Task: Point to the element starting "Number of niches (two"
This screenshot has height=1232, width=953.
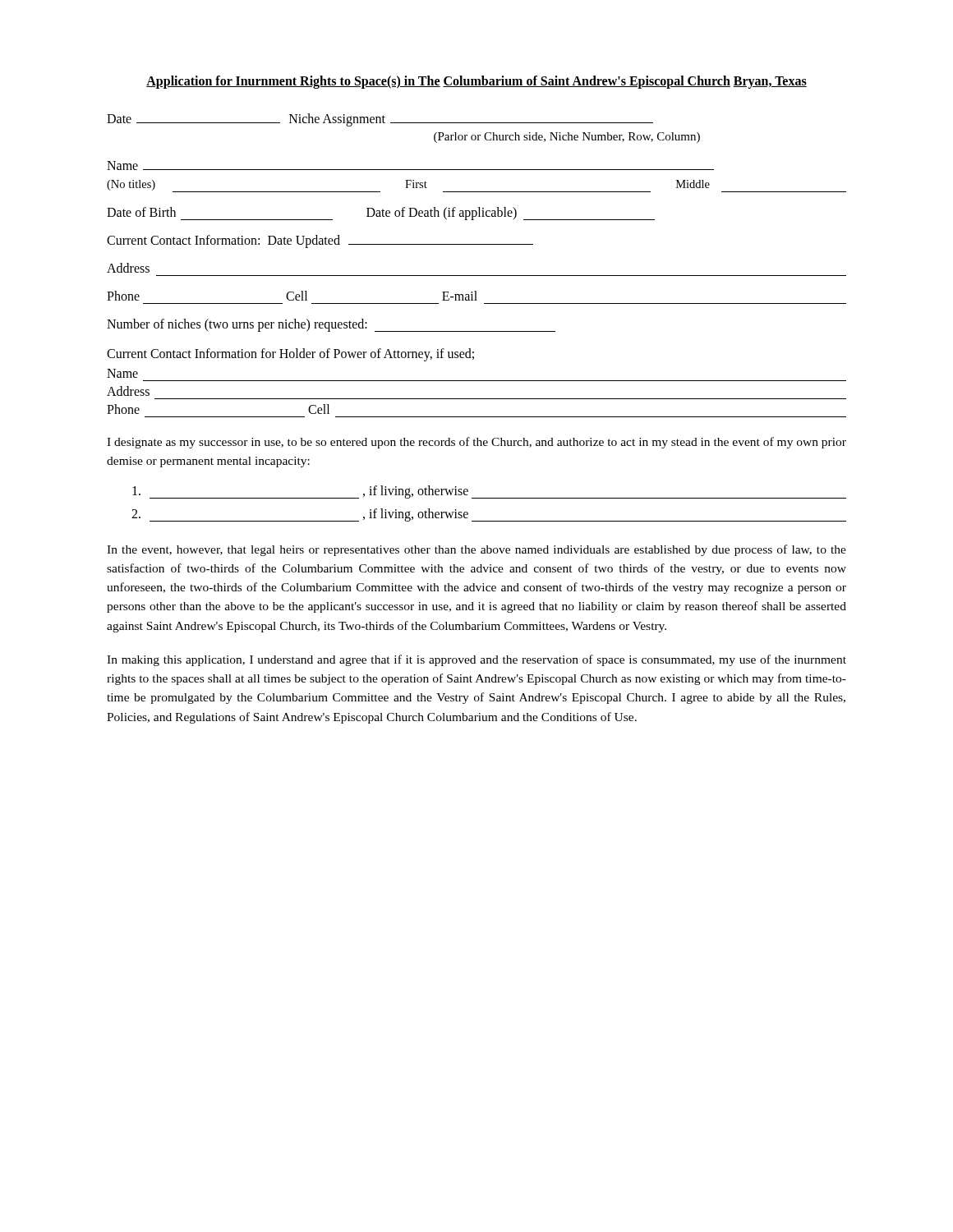Action: [x=331, y=324]
